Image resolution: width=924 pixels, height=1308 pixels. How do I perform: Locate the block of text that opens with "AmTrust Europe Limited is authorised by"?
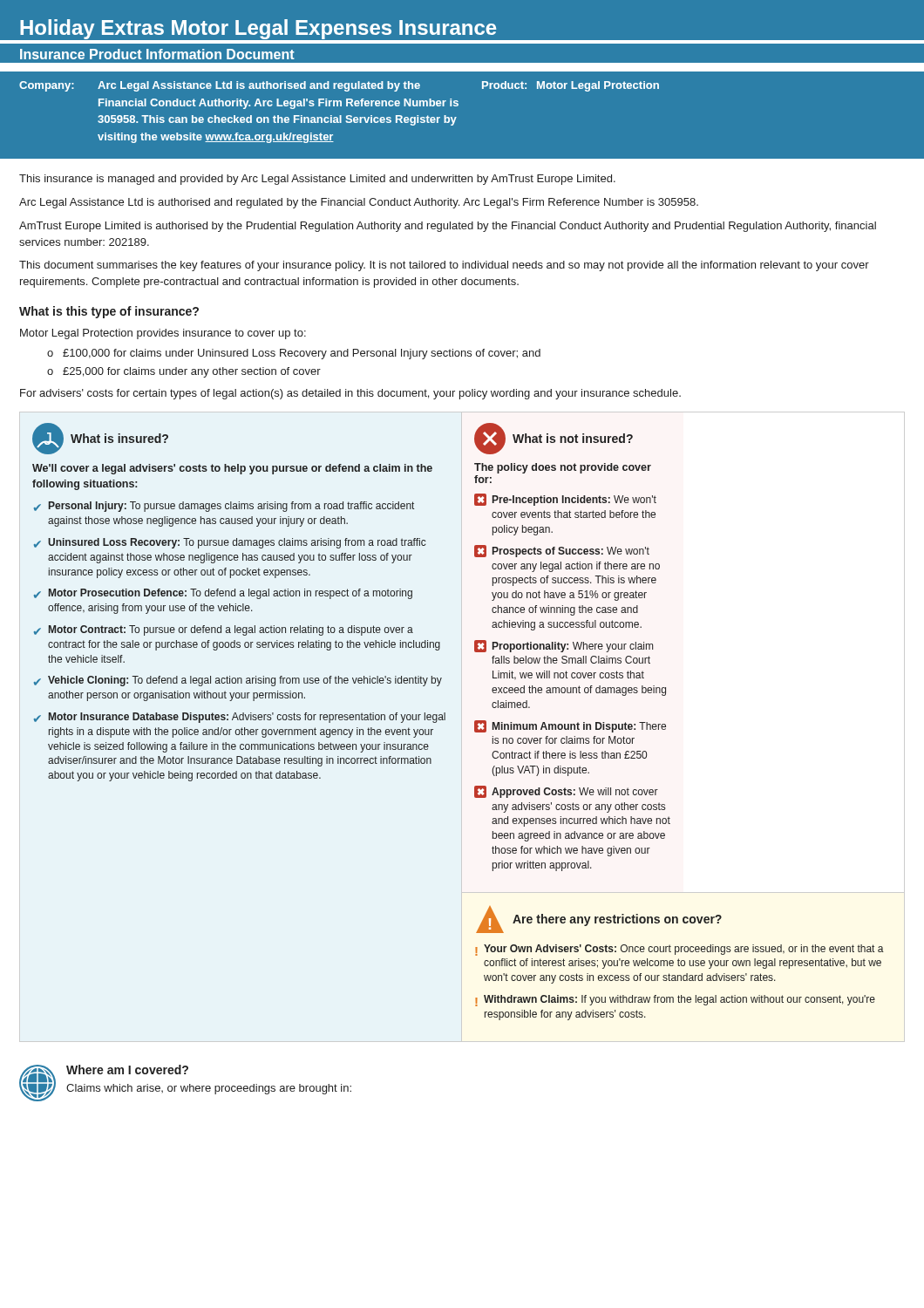click(448, 233)
